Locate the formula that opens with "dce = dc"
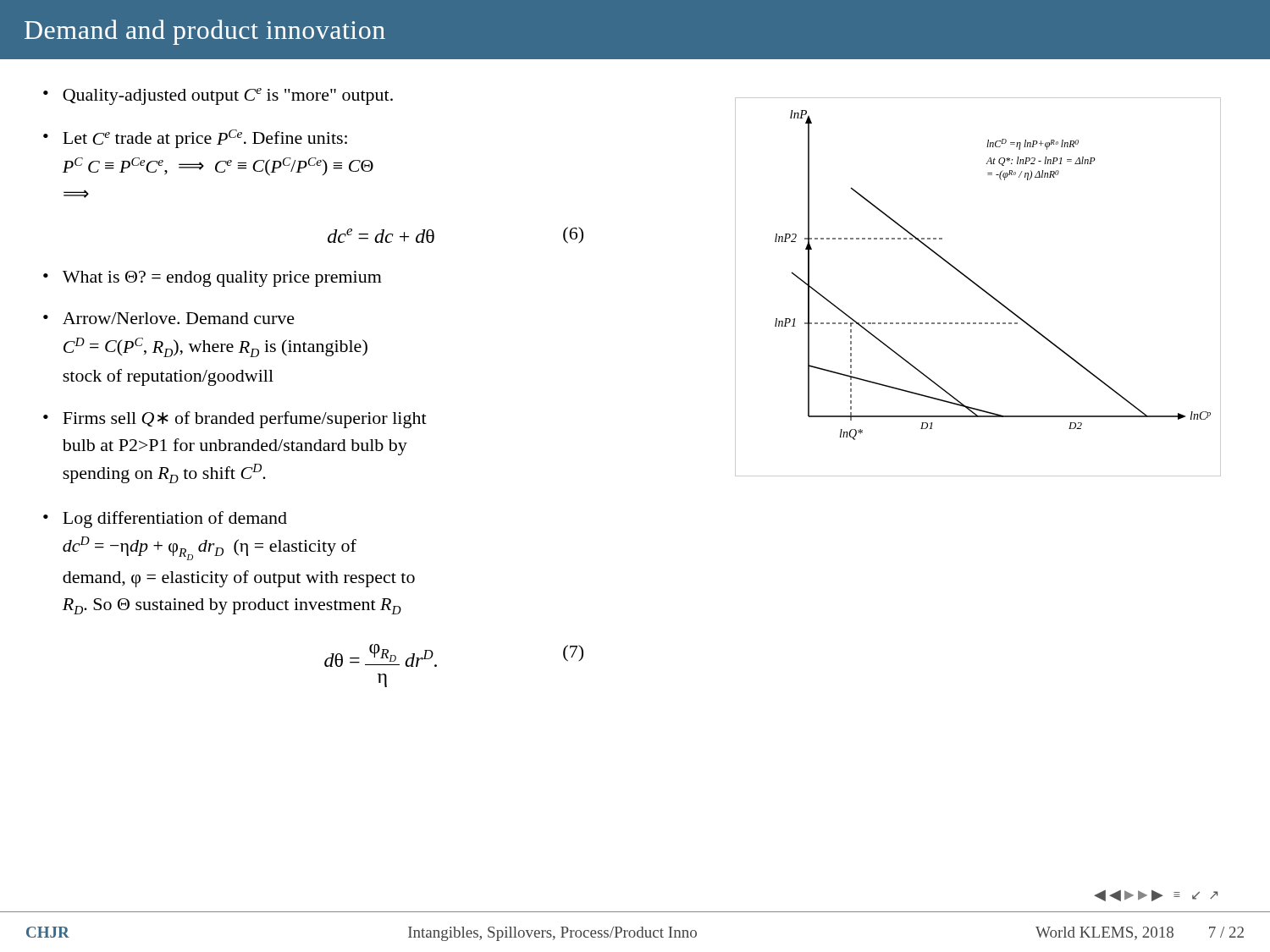1270x952 pixels. (x=383, y=235)
